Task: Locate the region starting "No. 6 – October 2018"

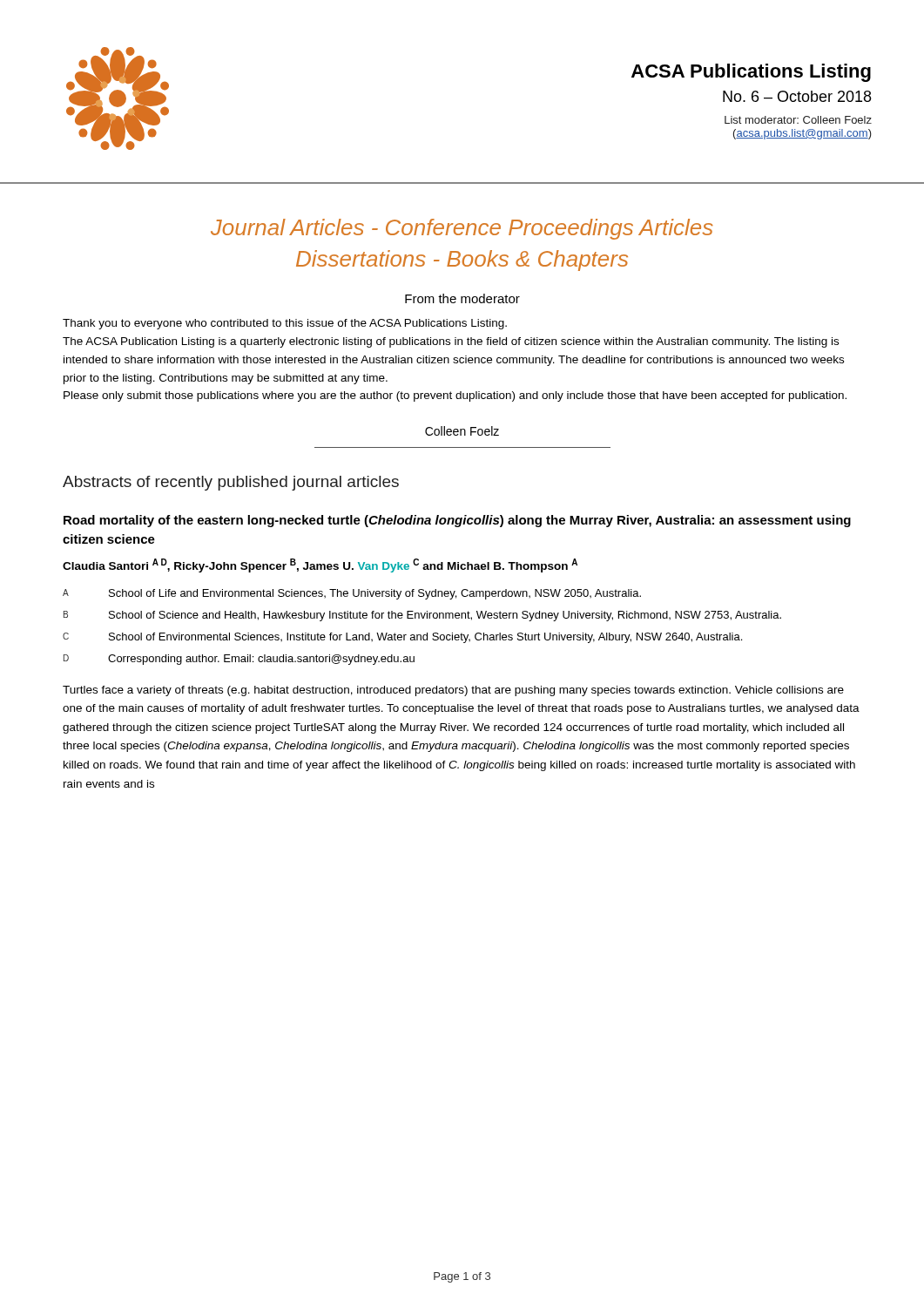Action: [797, 97]
